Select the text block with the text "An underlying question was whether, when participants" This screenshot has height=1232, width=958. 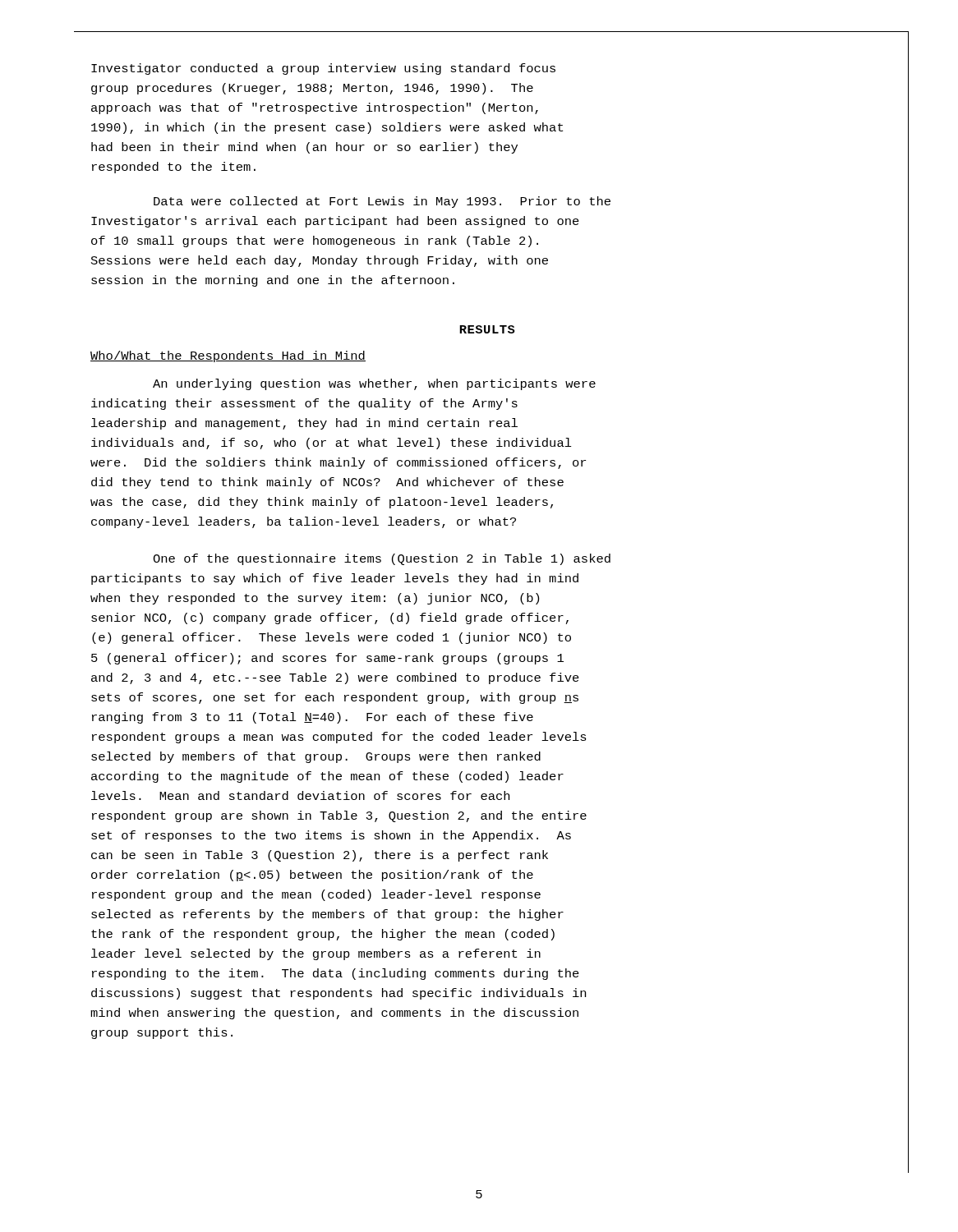(343, 455)
